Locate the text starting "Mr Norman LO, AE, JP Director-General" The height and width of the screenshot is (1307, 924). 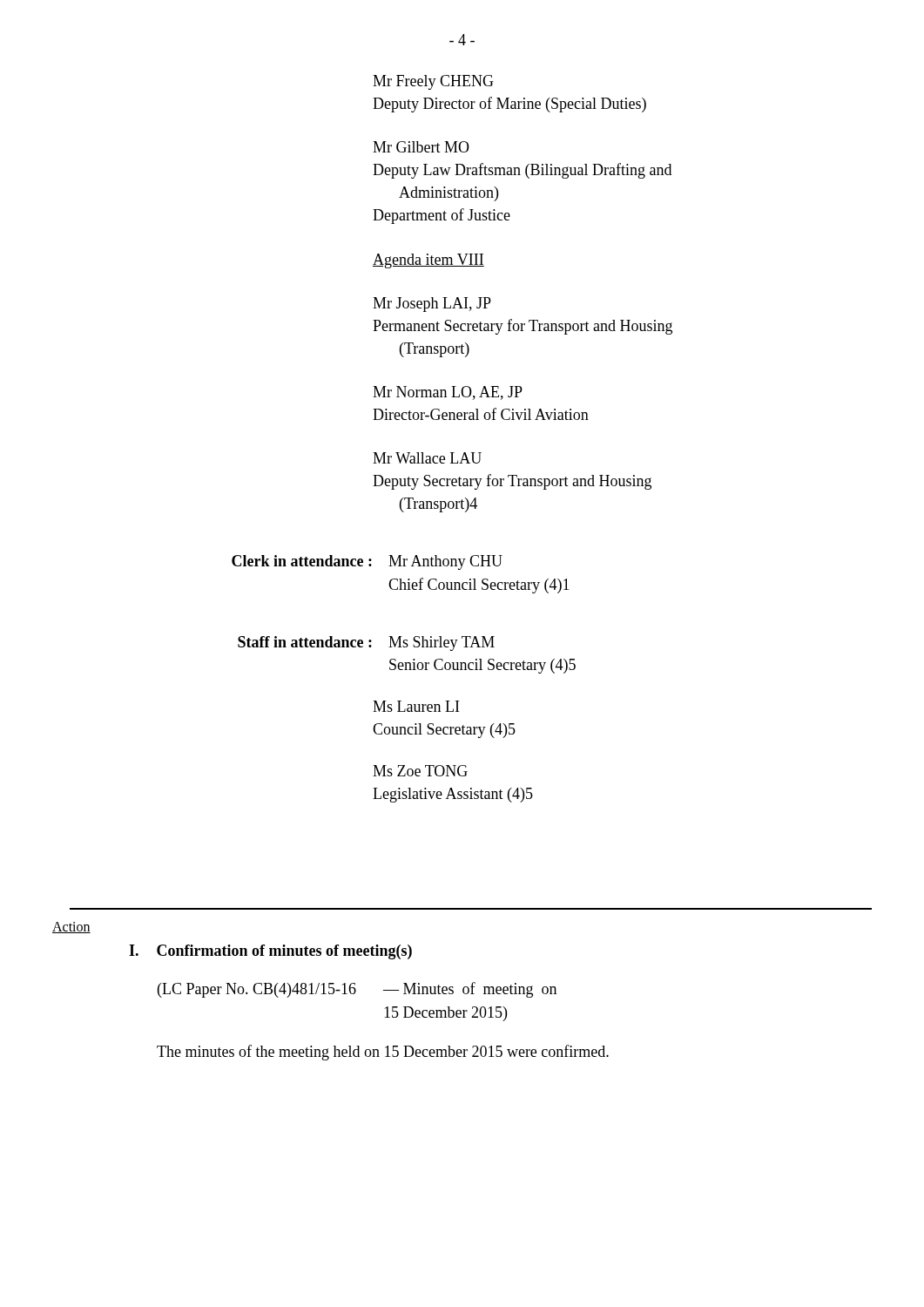coord(481,403)
